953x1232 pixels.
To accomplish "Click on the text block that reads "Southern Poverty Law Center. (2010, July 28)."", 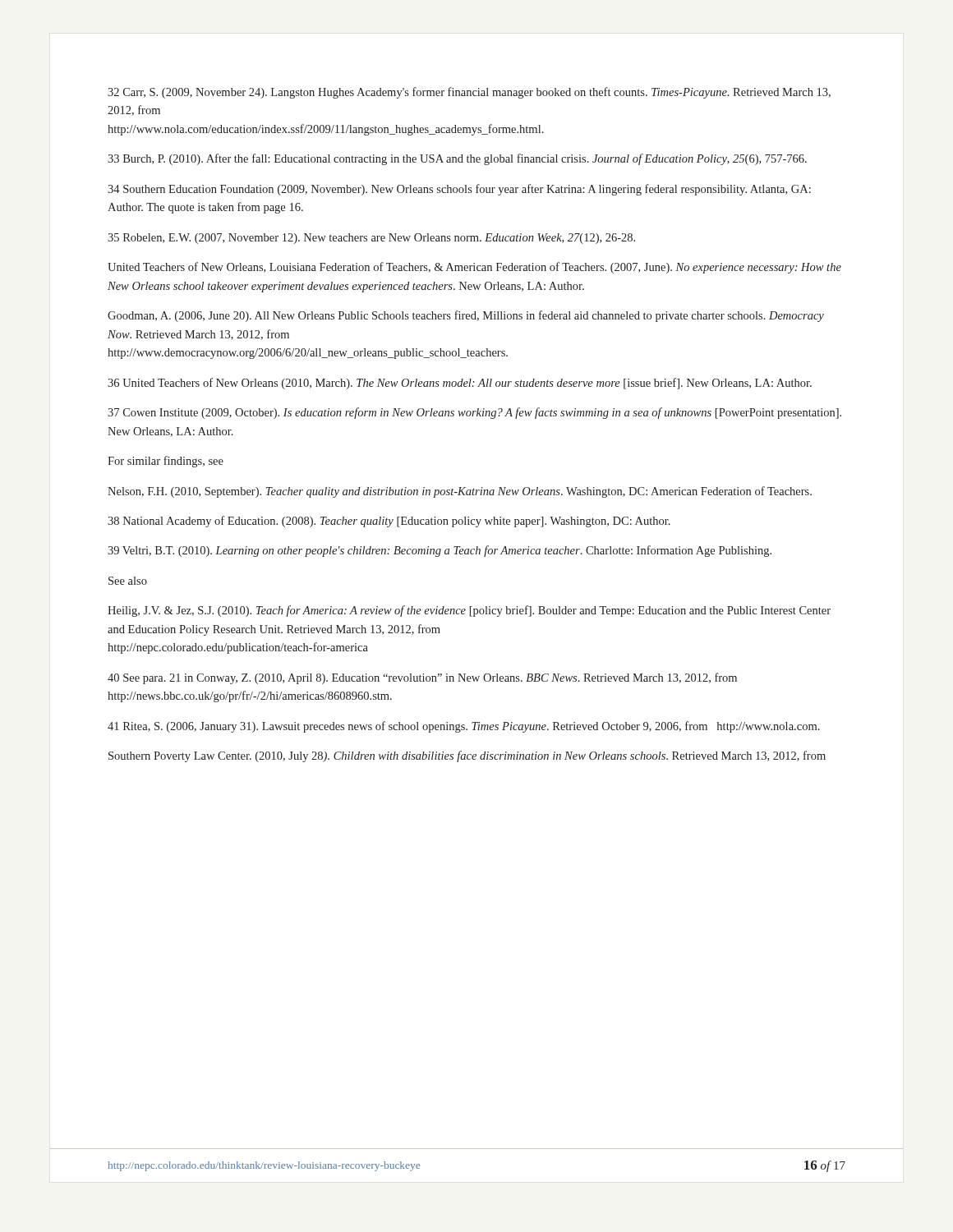I will point(476,756).
